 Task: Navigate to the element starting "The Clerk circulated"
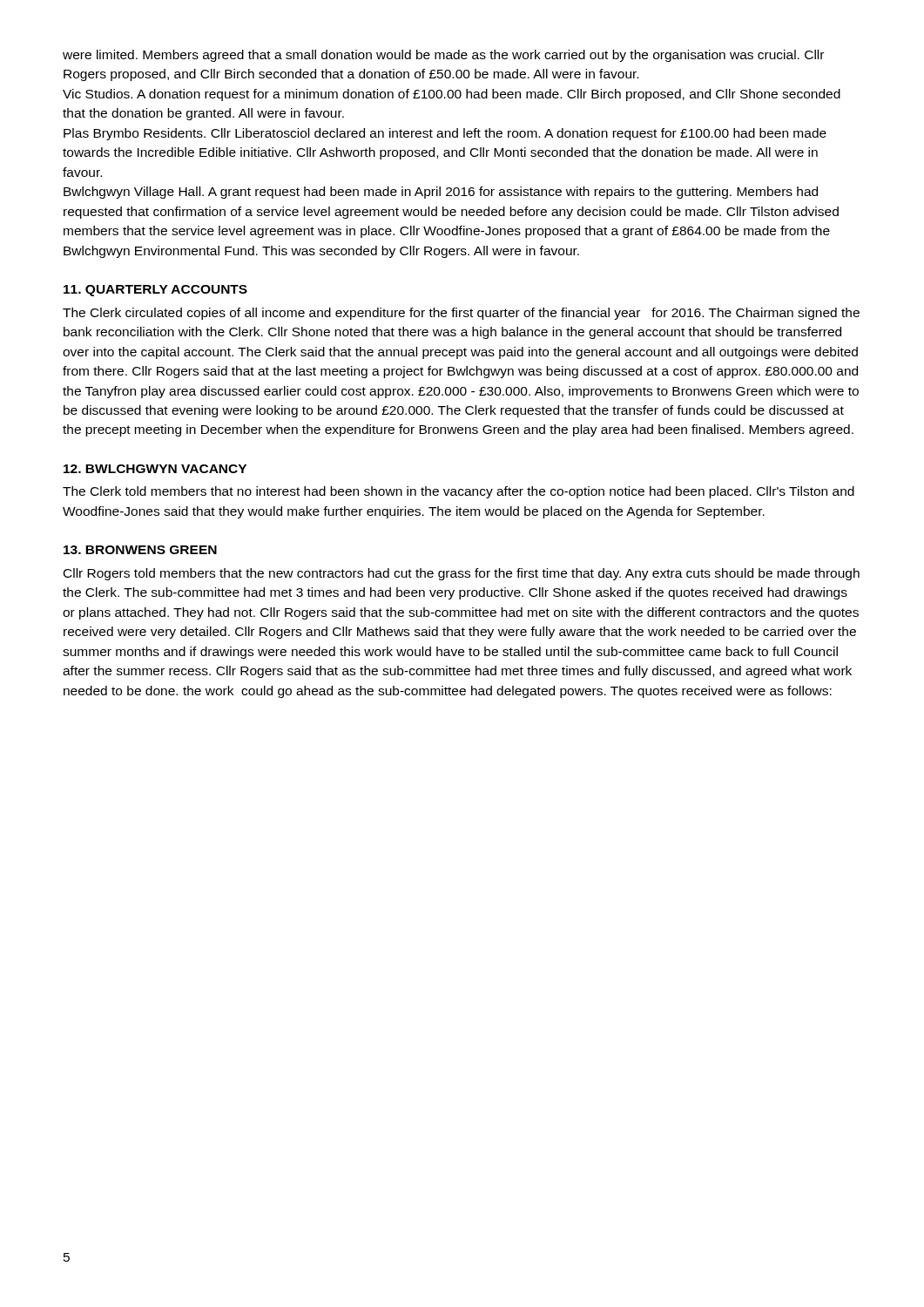462,371
